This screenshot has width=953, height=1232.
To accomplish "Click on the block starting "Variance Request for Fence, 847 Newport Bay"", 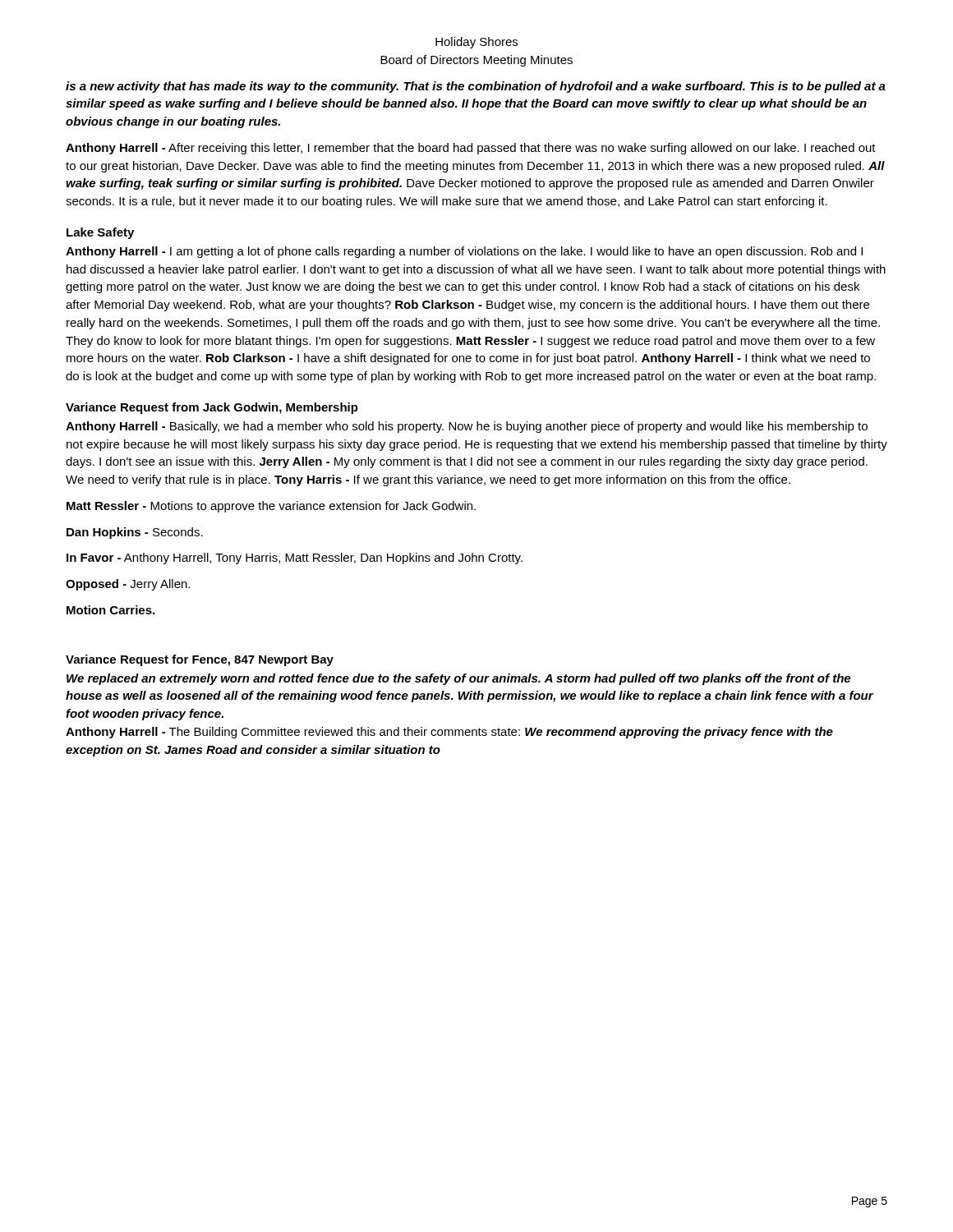I will click(200, 659).
